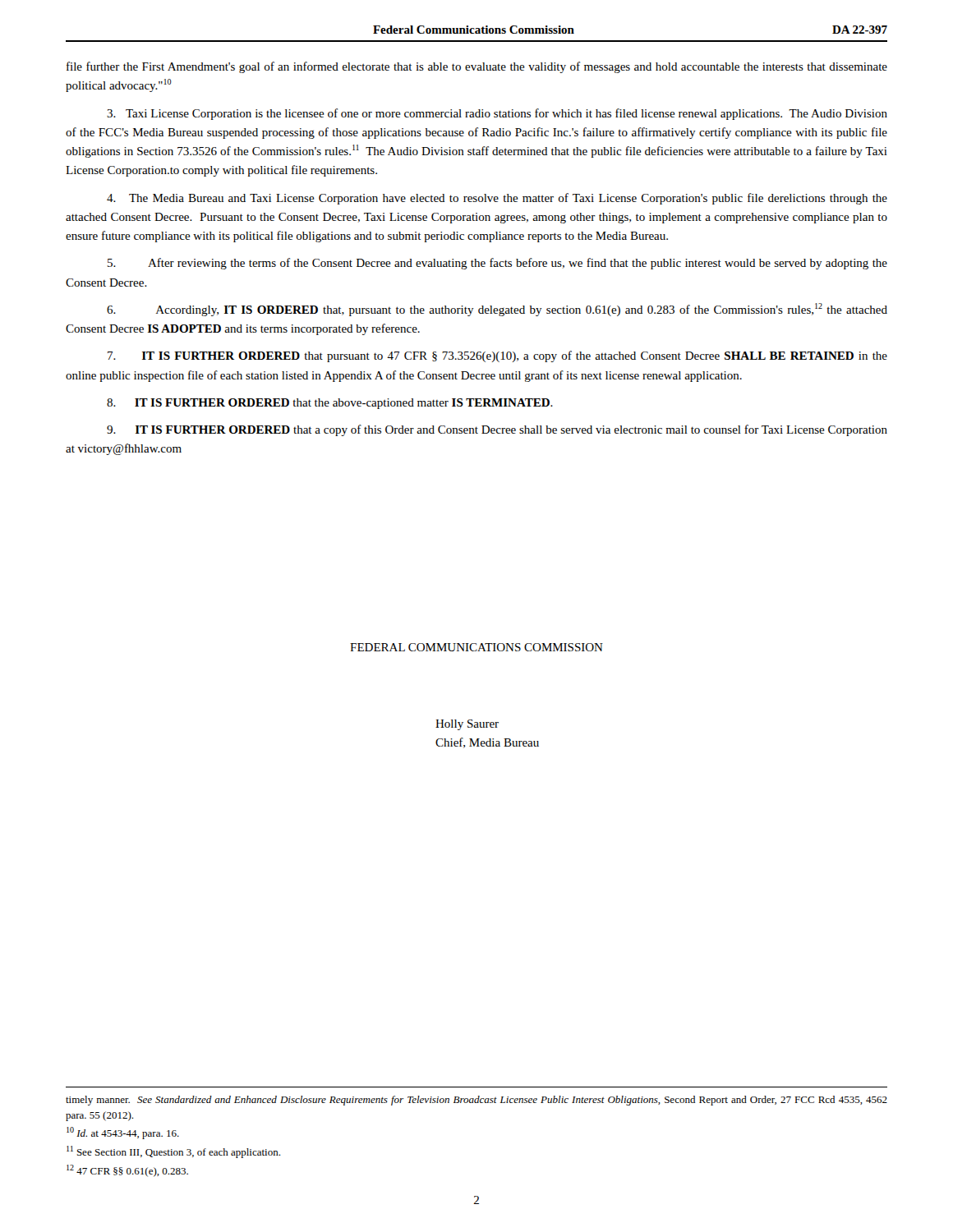Locate the text block starting "Taxi License Corporation is"
This screenshot has height=1232, width=953.
point(476,142)
